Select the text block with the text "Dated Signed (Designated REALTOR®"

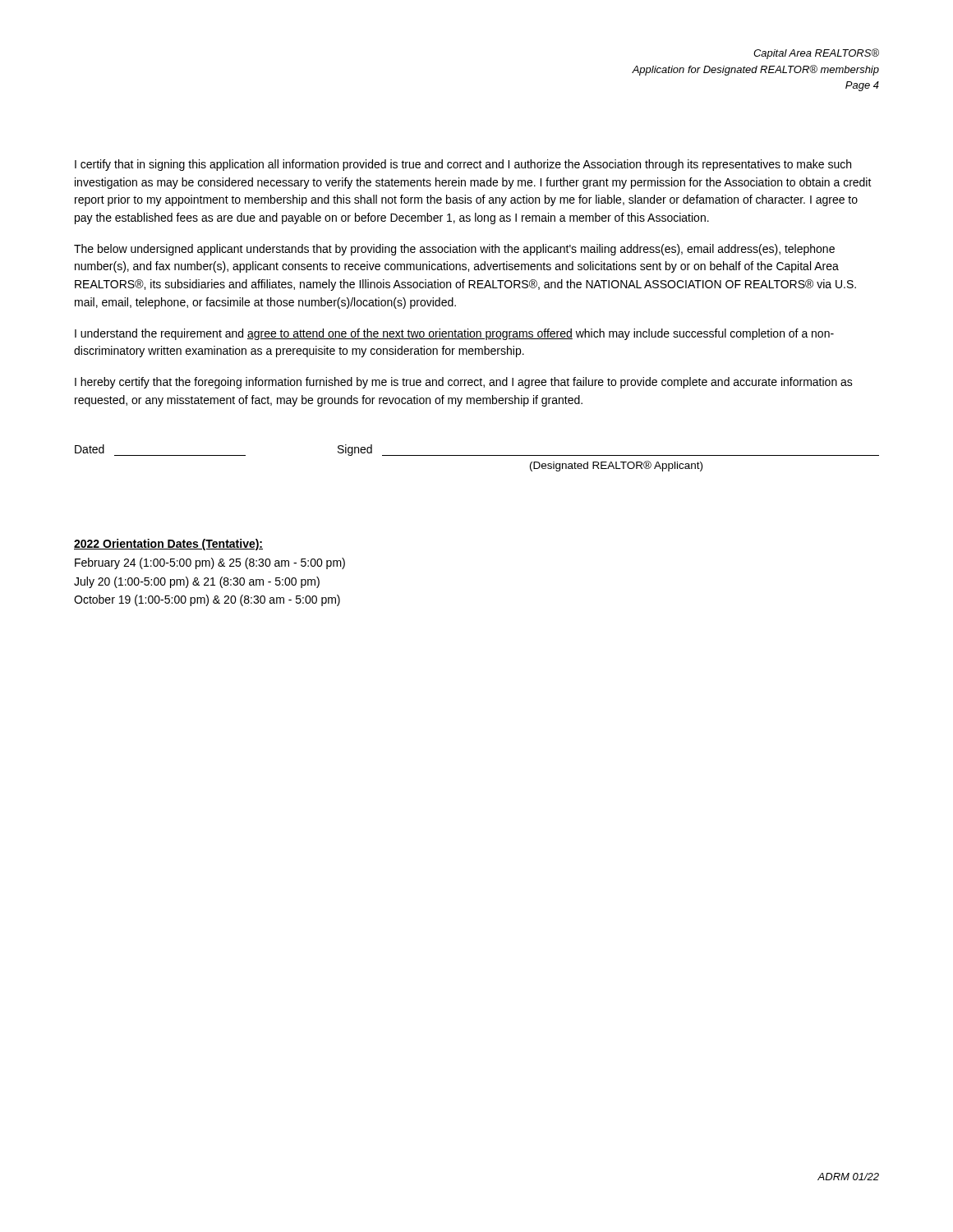click(x=476, y=455)
